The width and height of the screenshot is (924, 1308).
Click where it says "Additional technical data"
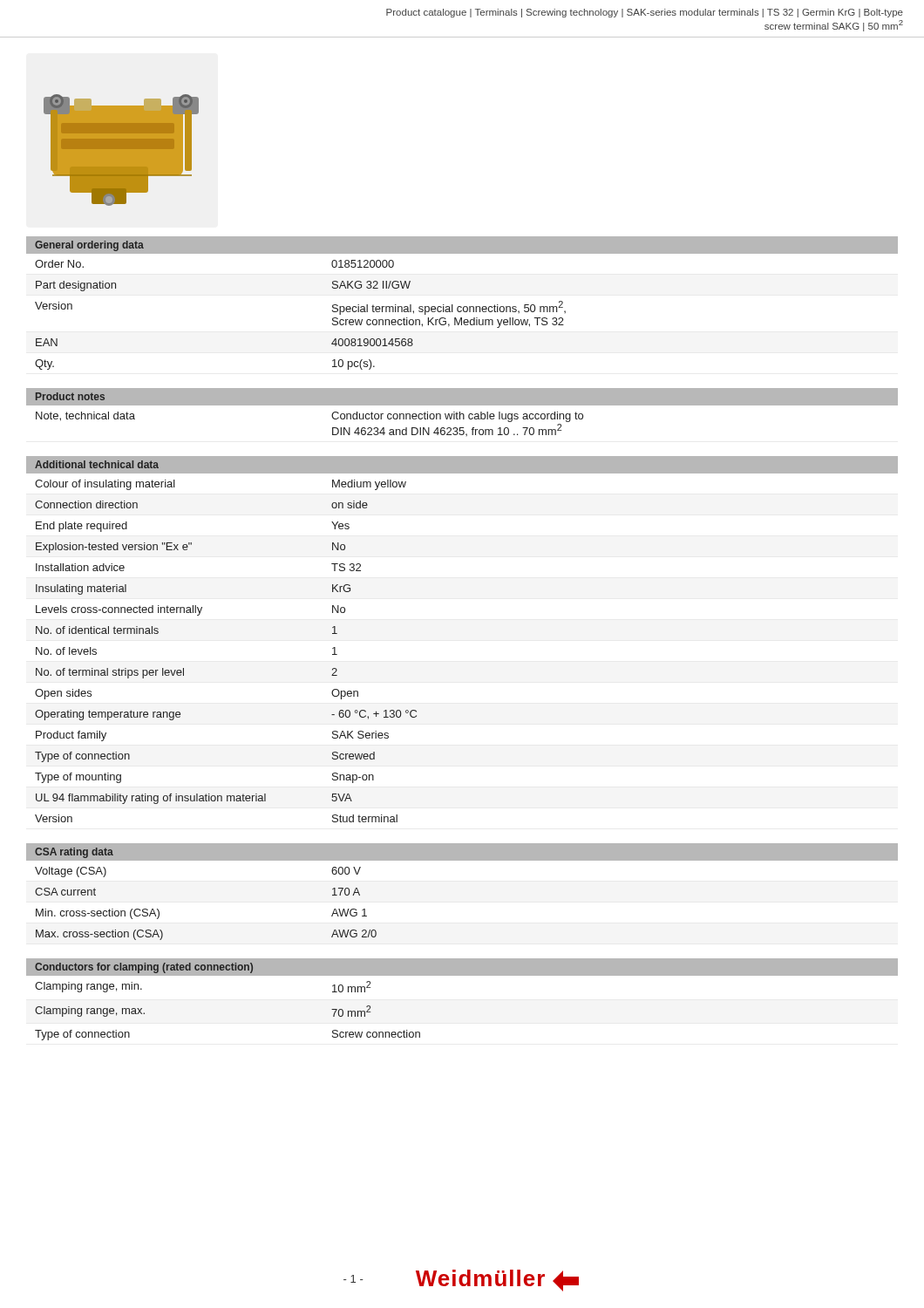click(97, 465)
